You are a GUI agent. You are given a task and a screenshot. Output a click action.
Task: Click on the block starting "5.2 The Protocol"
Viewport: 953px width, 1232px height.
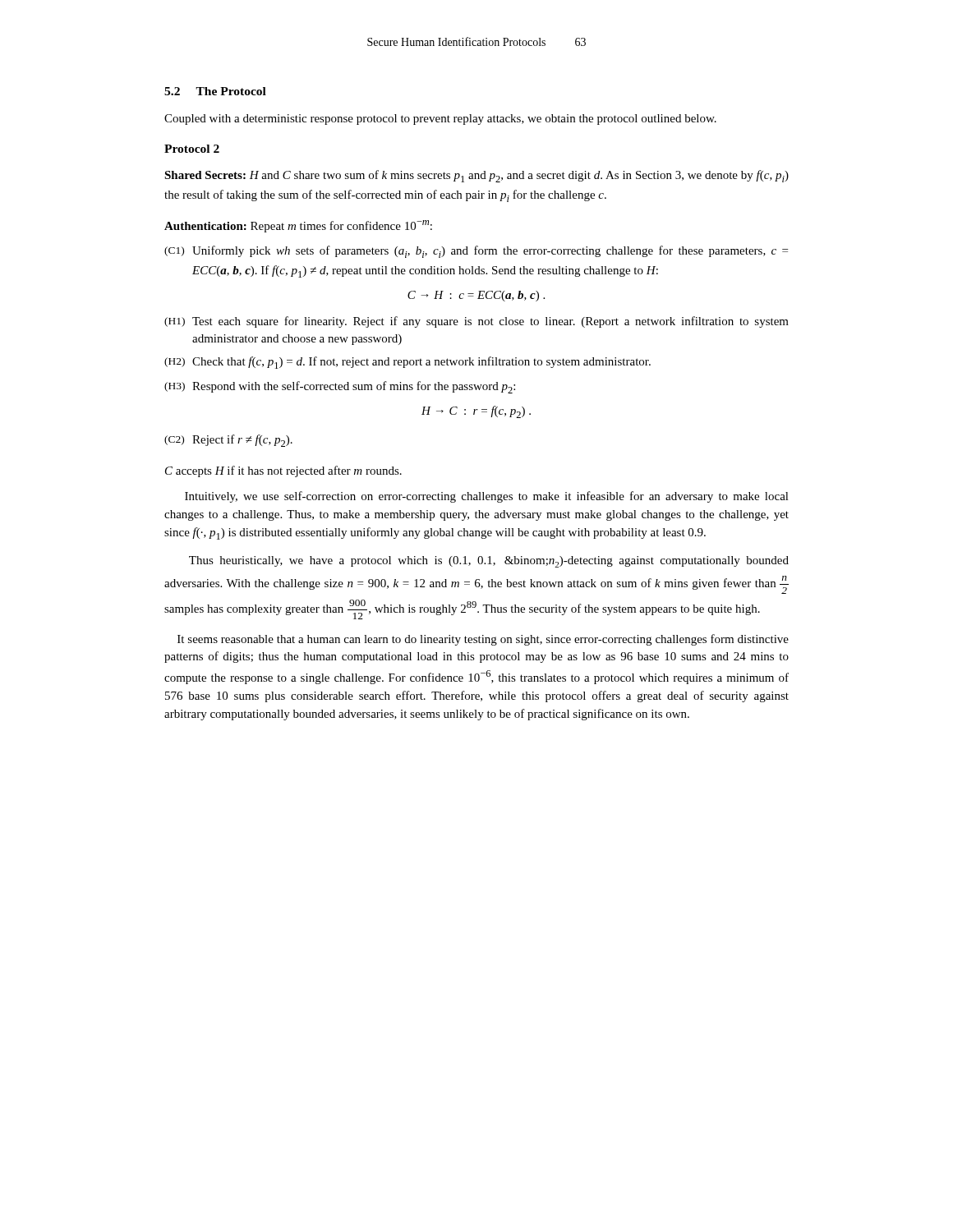point(215,91)
